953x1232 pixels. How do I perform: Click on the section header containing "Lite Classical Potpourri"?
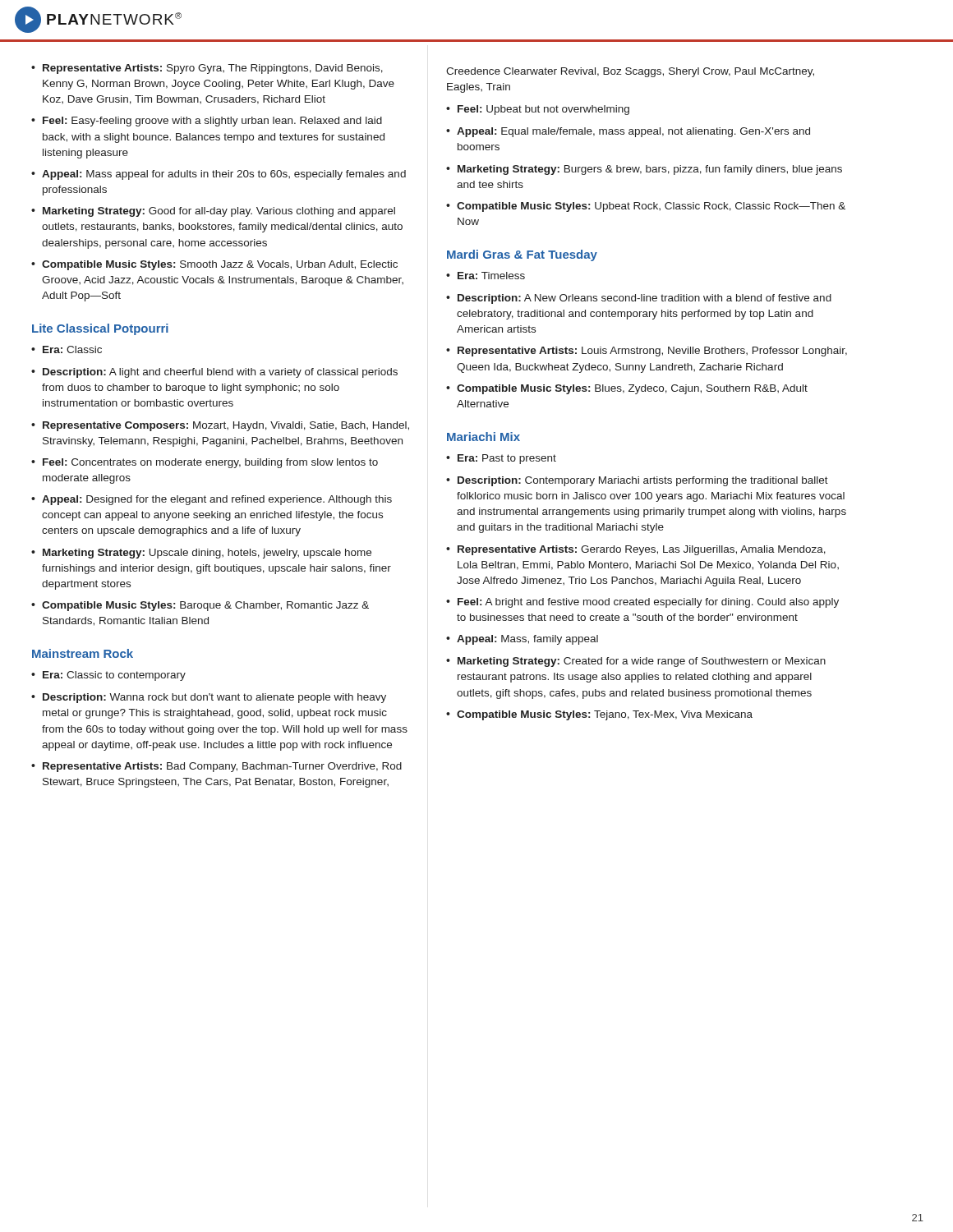[100, 328]
